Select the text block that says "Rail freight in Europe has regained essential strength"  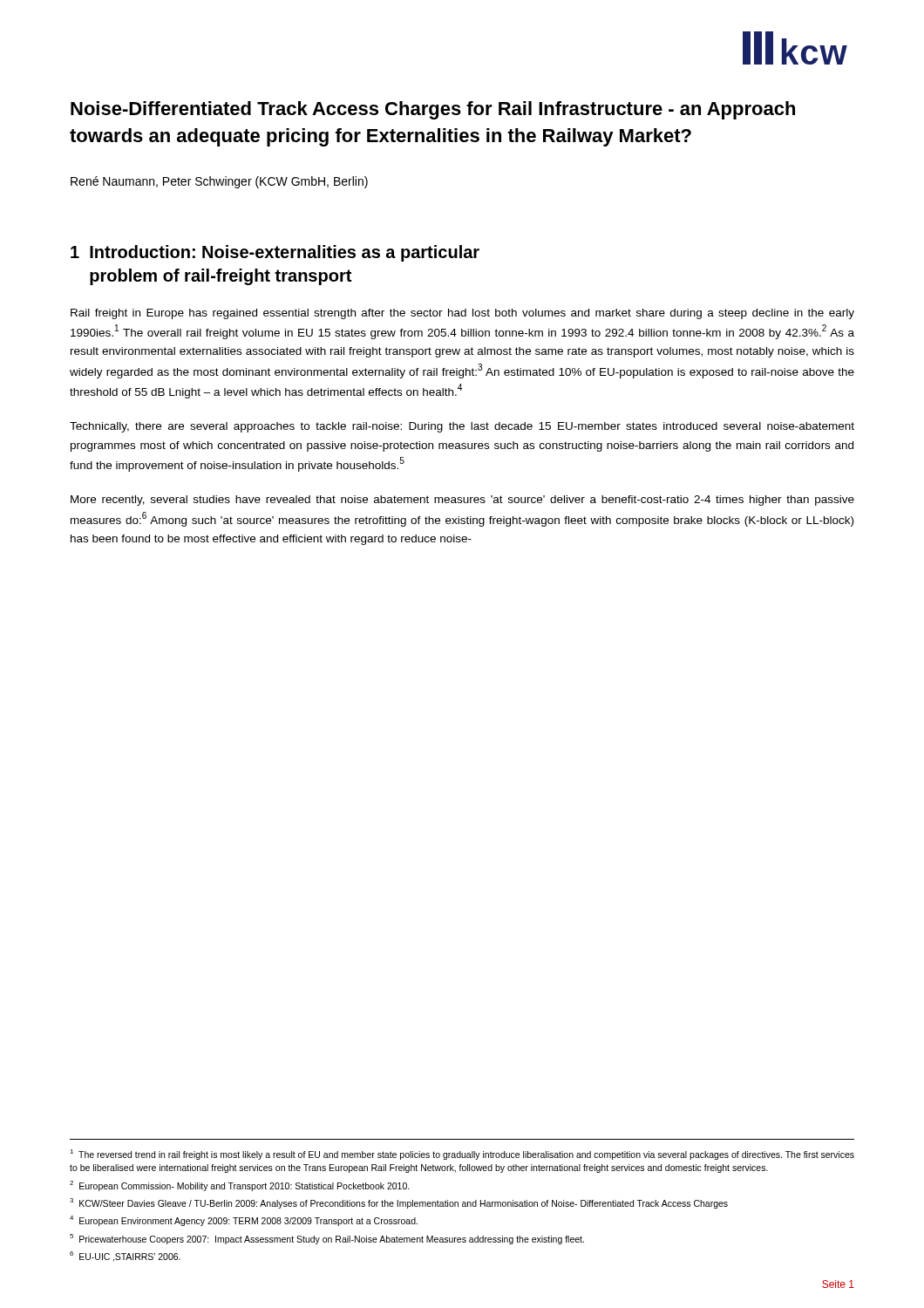point(462,352)
